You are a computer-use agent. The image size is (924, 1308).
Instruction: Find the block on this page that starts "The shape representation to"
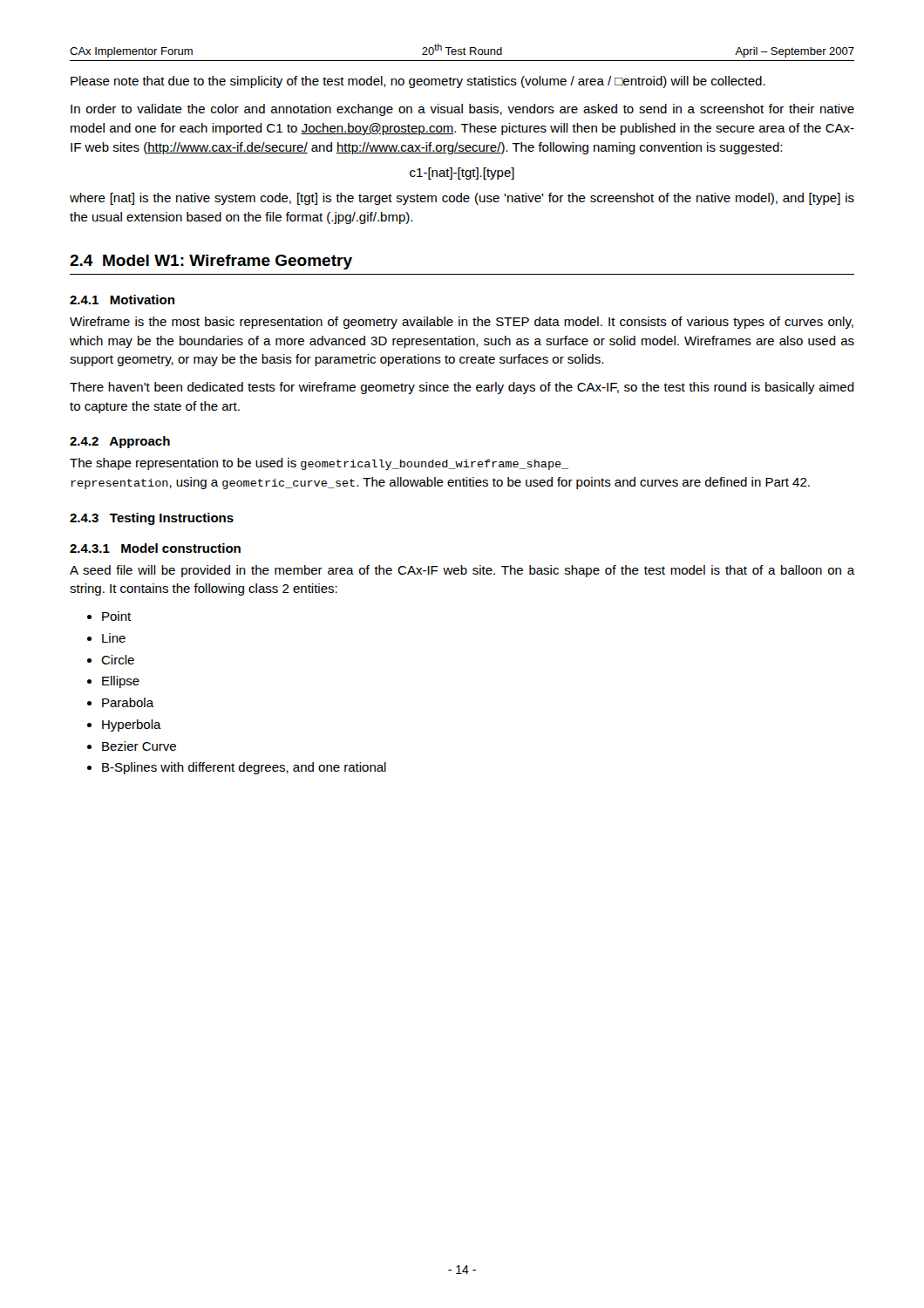440,473
